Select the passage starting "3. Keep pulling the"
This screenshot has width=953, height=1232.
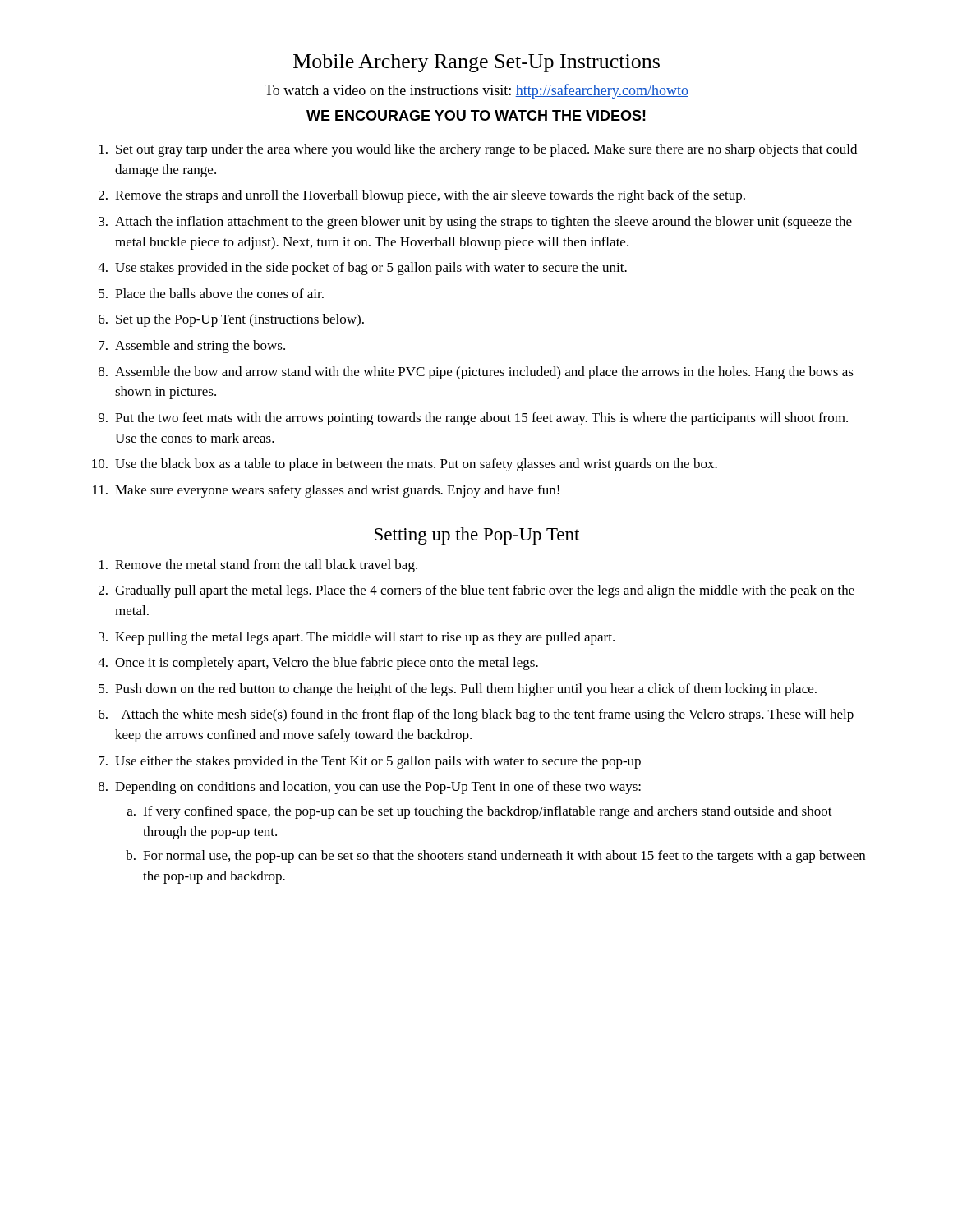476,637
